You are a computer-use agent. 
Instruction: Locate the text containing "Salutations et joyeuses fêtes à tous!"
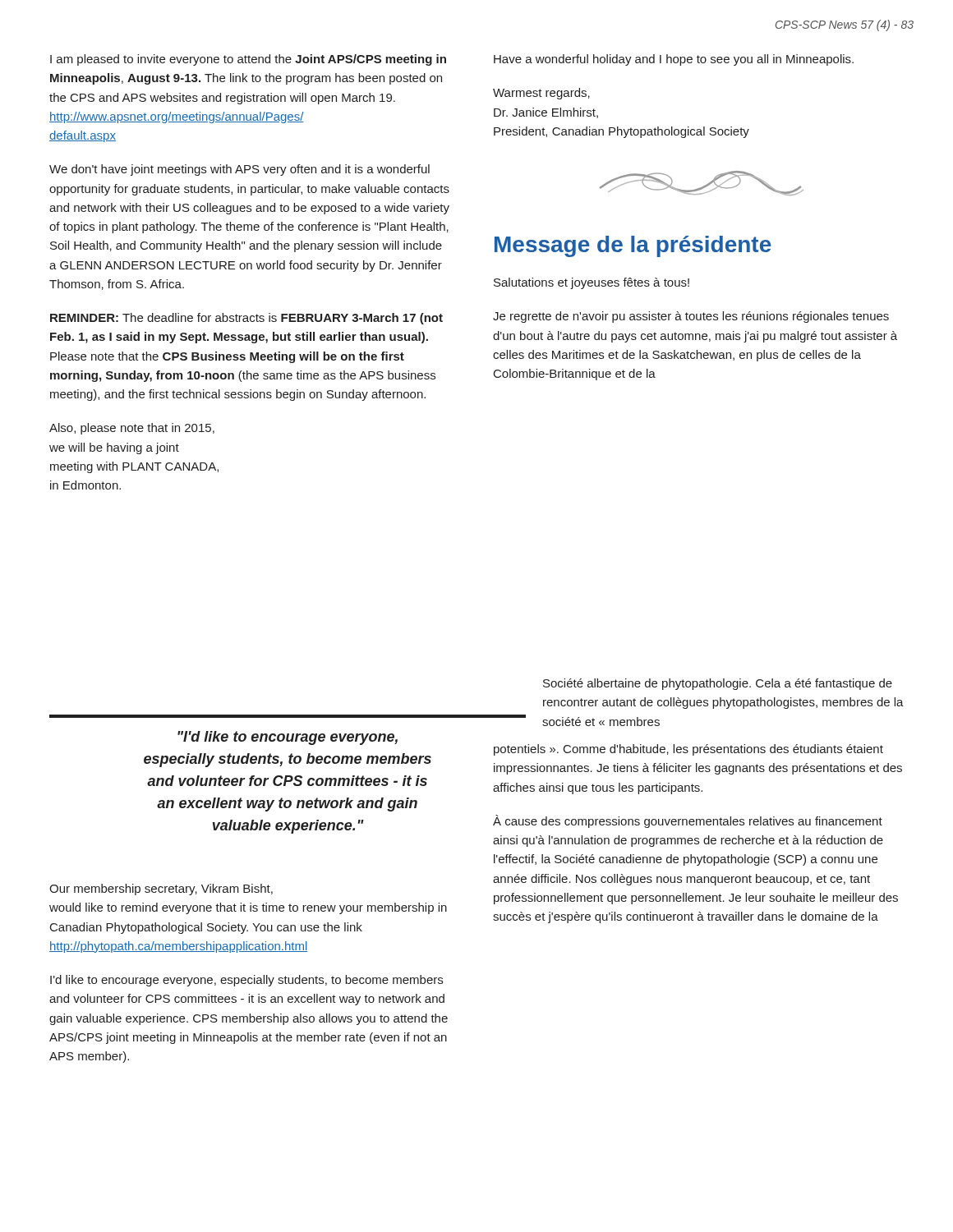[x=592, y=282]
